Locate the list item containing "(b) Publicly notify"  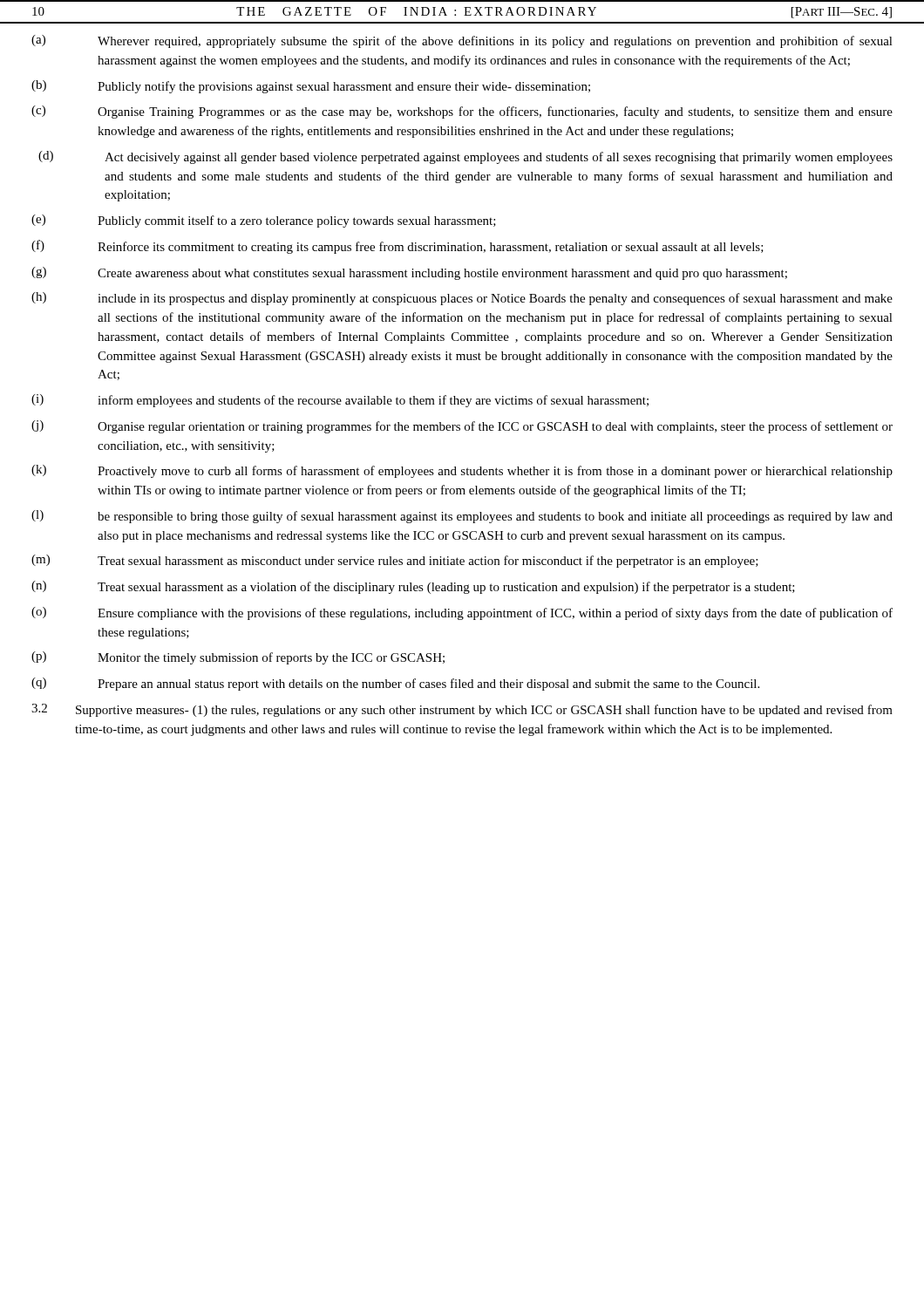point(462,87)
